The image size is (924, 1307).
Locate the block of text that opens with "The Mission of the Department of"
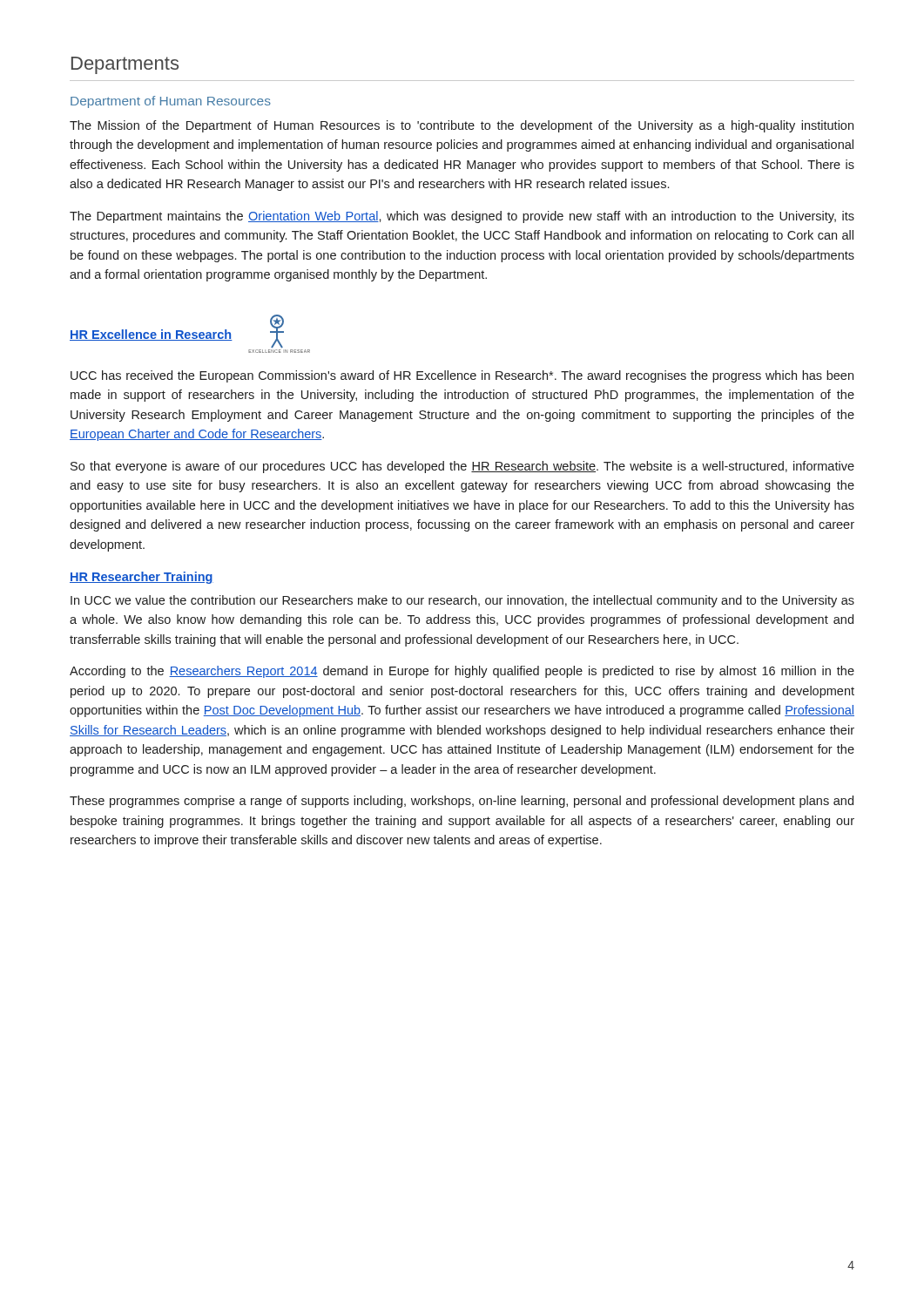462,155
